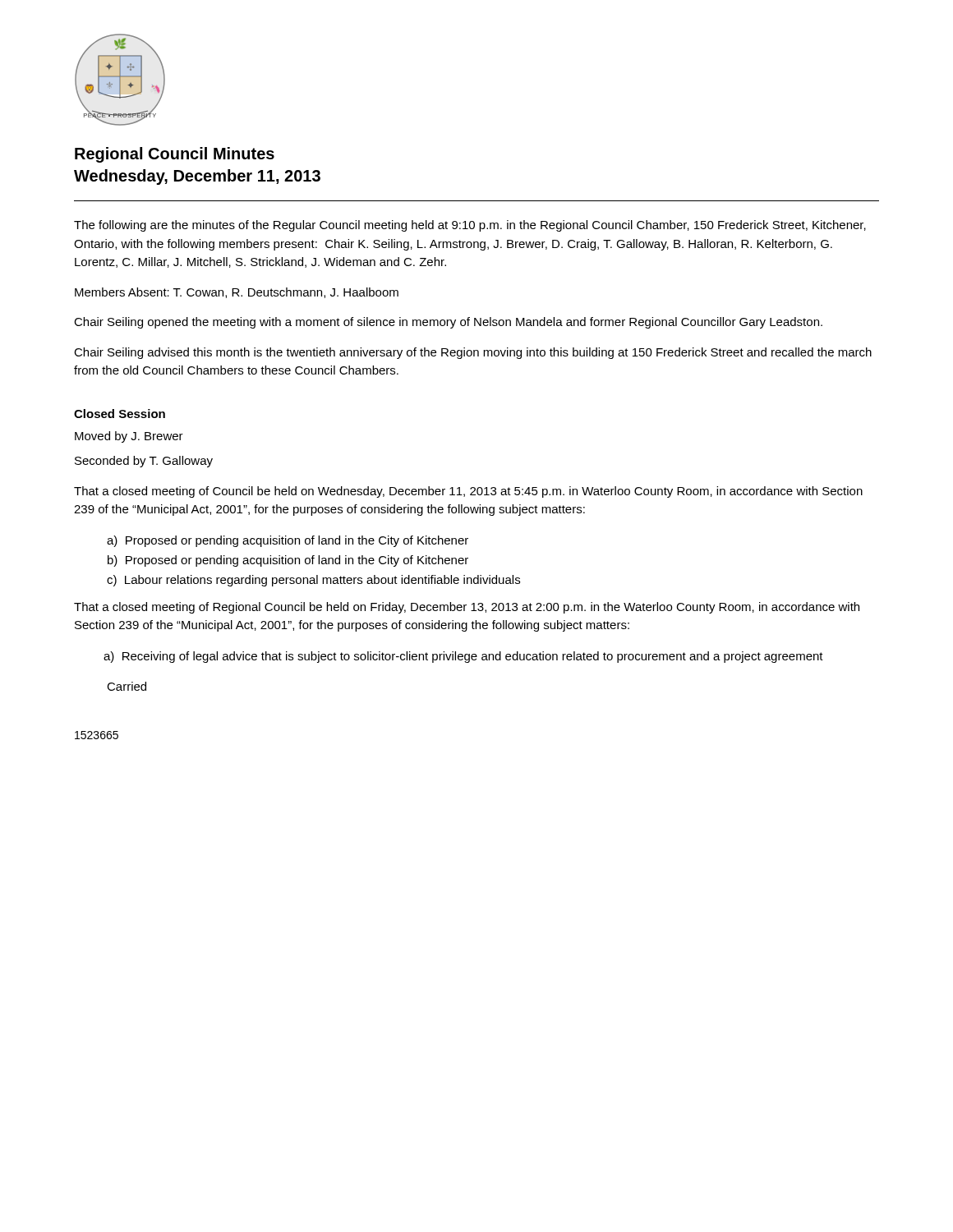The image size is (953, 1232).
Task: Click on the text with the text "Moved by J. Brewer"
Action: (x=128, y=435)
